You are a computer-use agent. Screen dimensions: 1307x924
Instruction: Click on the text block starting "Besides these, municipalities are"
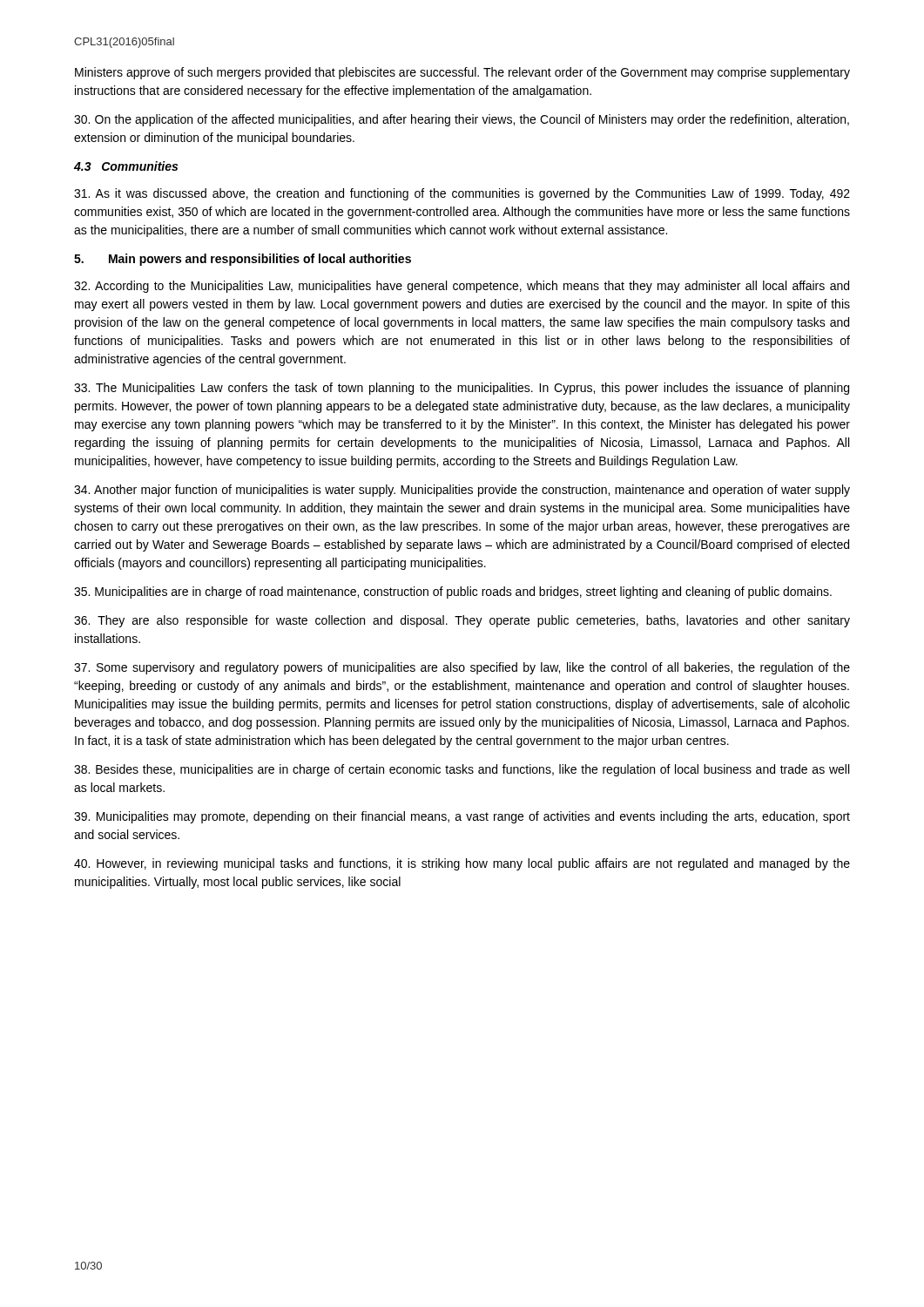[x=462, y=779]
